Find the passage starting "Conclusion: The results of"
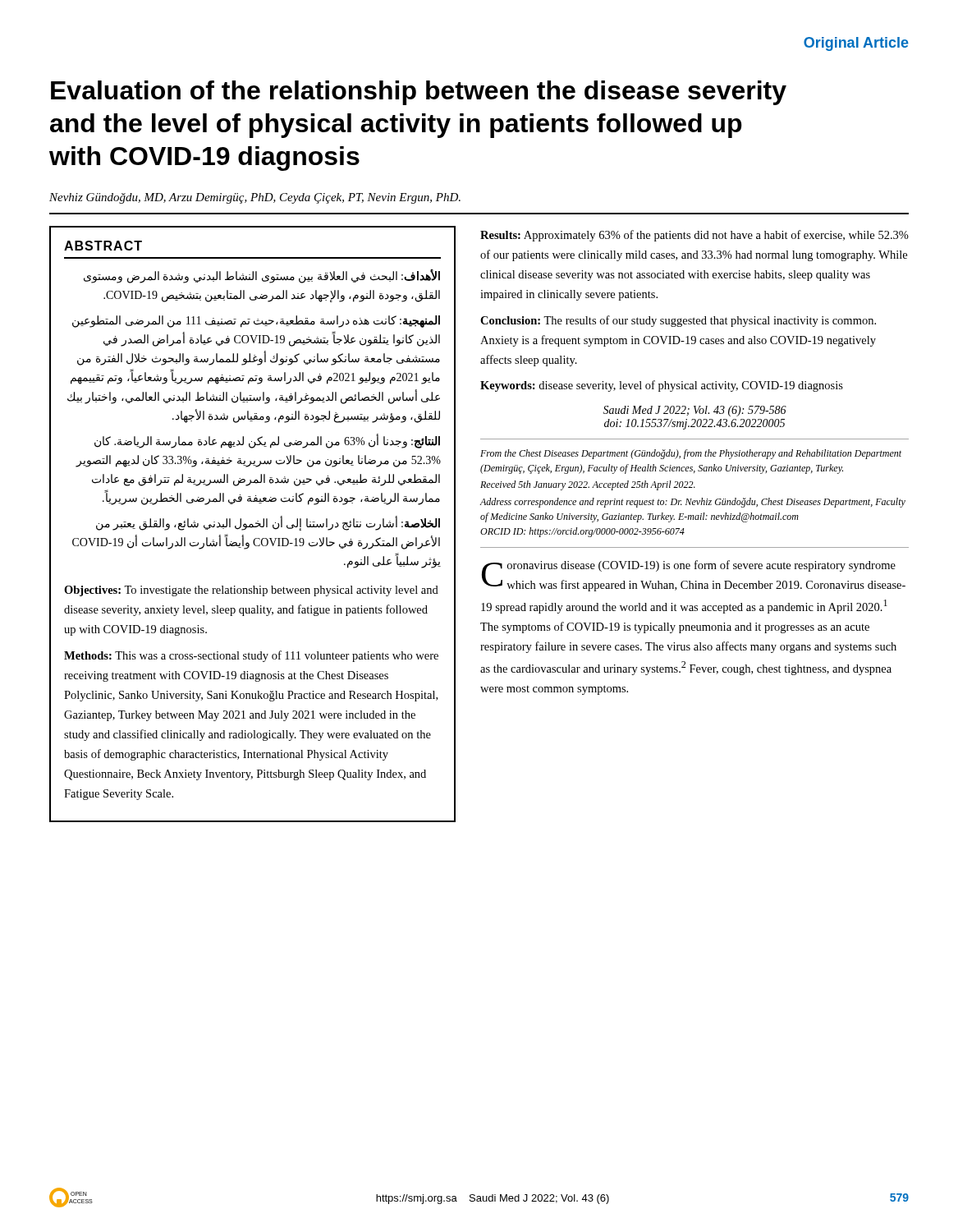This screenshot has width=958, height=1232. [679, 340]
